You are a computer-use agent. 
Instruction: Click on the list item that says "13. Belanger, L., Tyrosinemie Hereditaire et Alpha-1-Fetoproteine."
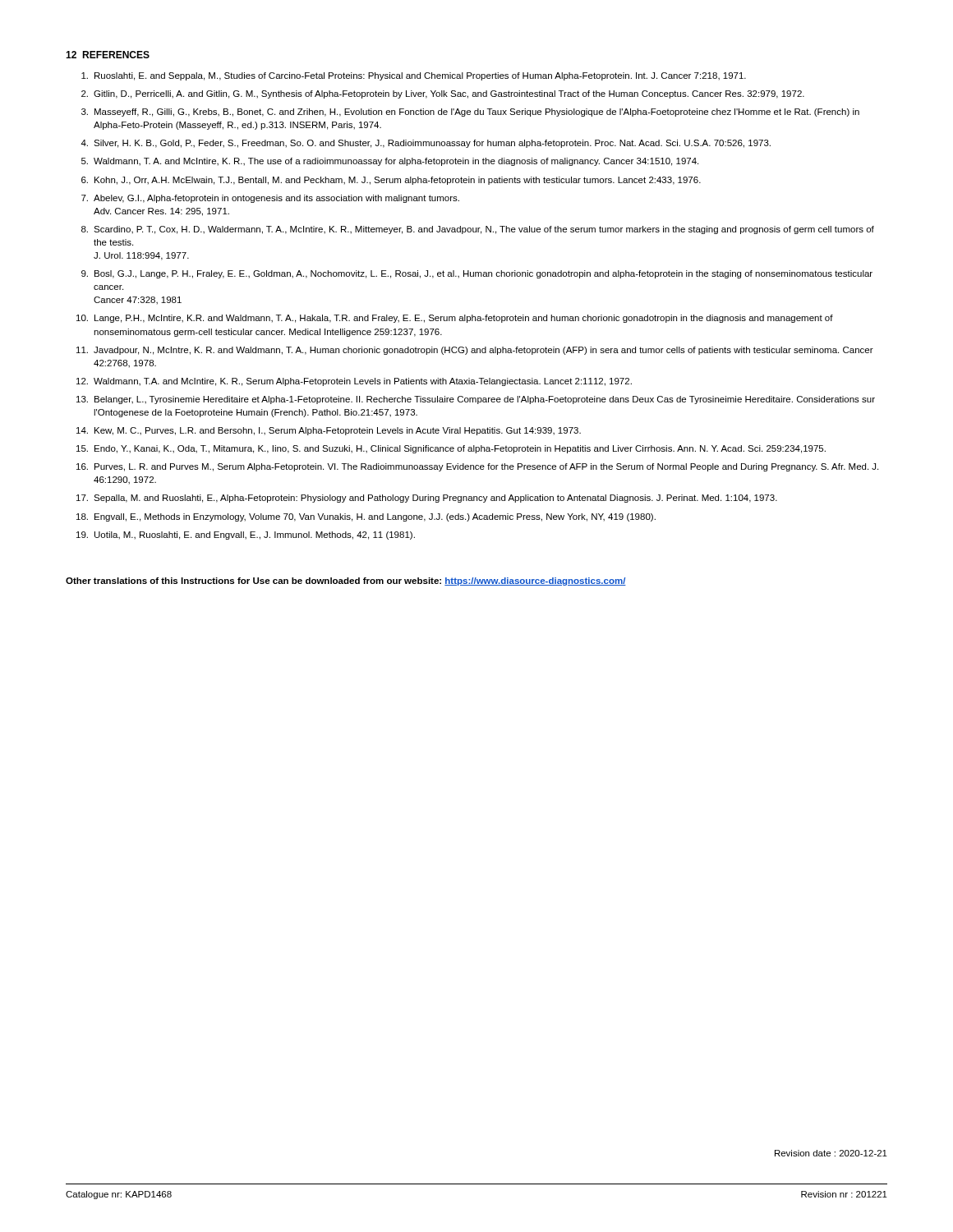click(x=476, y=406)
